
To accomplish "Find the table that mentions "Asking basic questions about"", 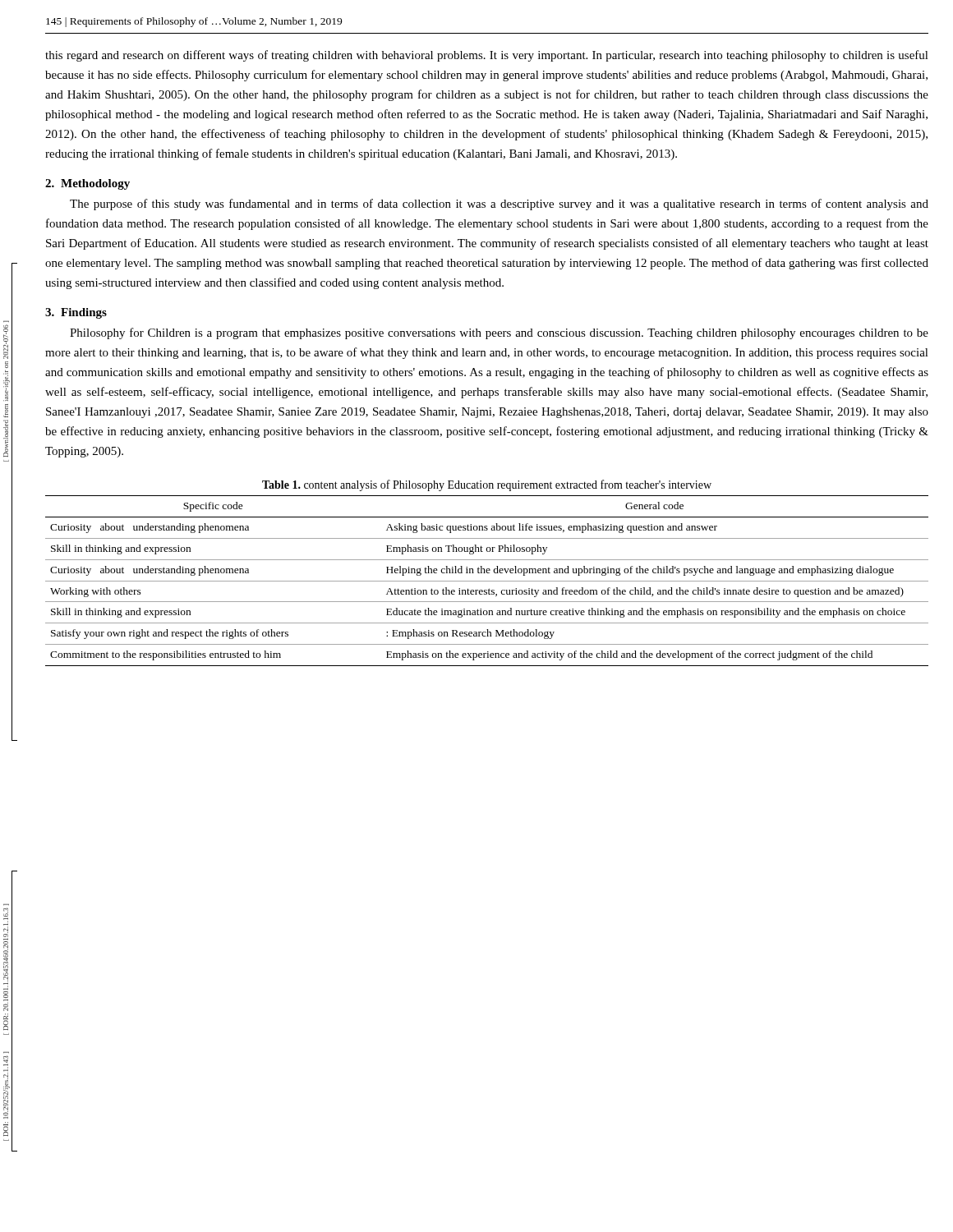I will pos(487,581).
